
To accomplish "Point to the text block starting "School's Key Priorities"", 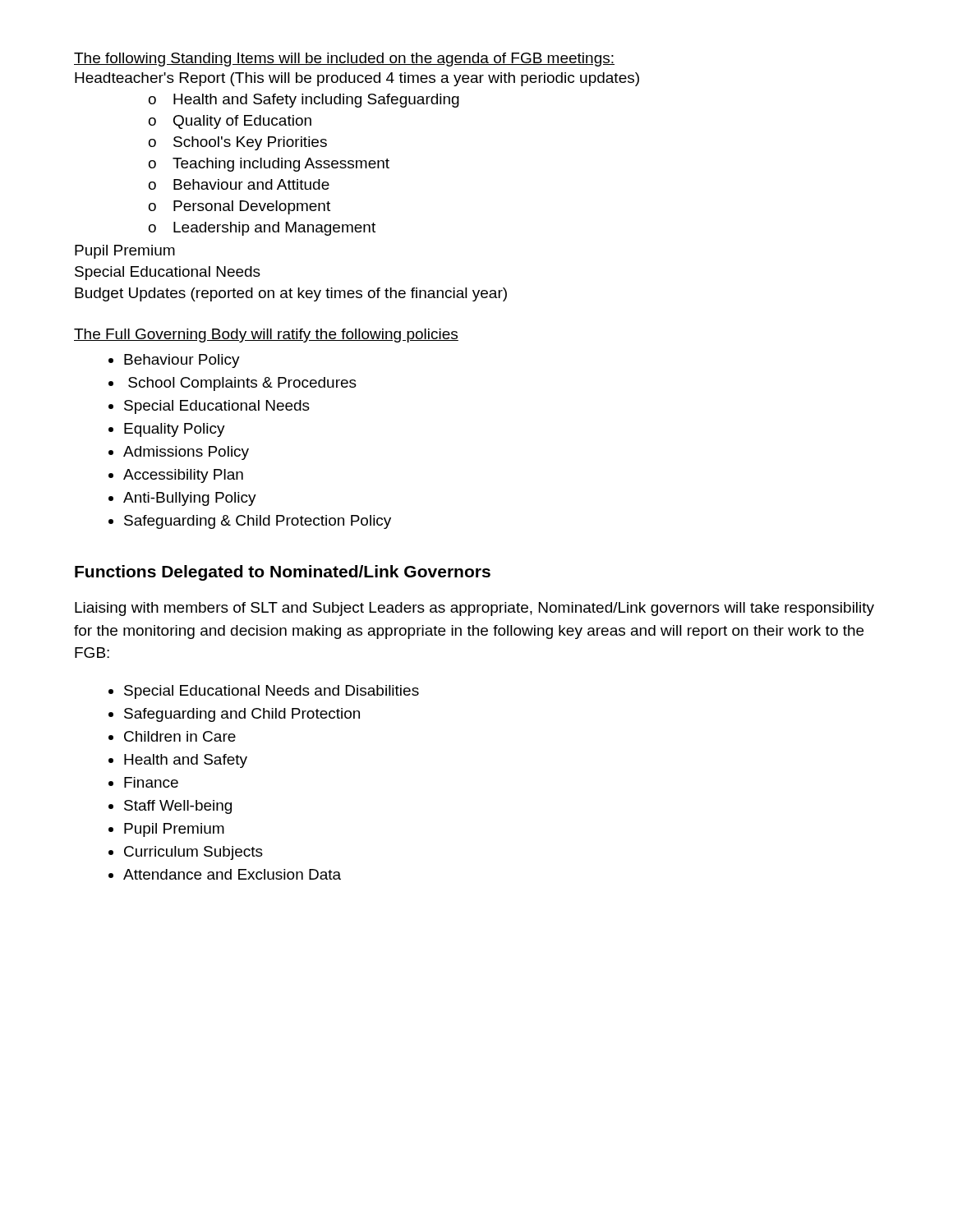I will click(x=250, y=142).
